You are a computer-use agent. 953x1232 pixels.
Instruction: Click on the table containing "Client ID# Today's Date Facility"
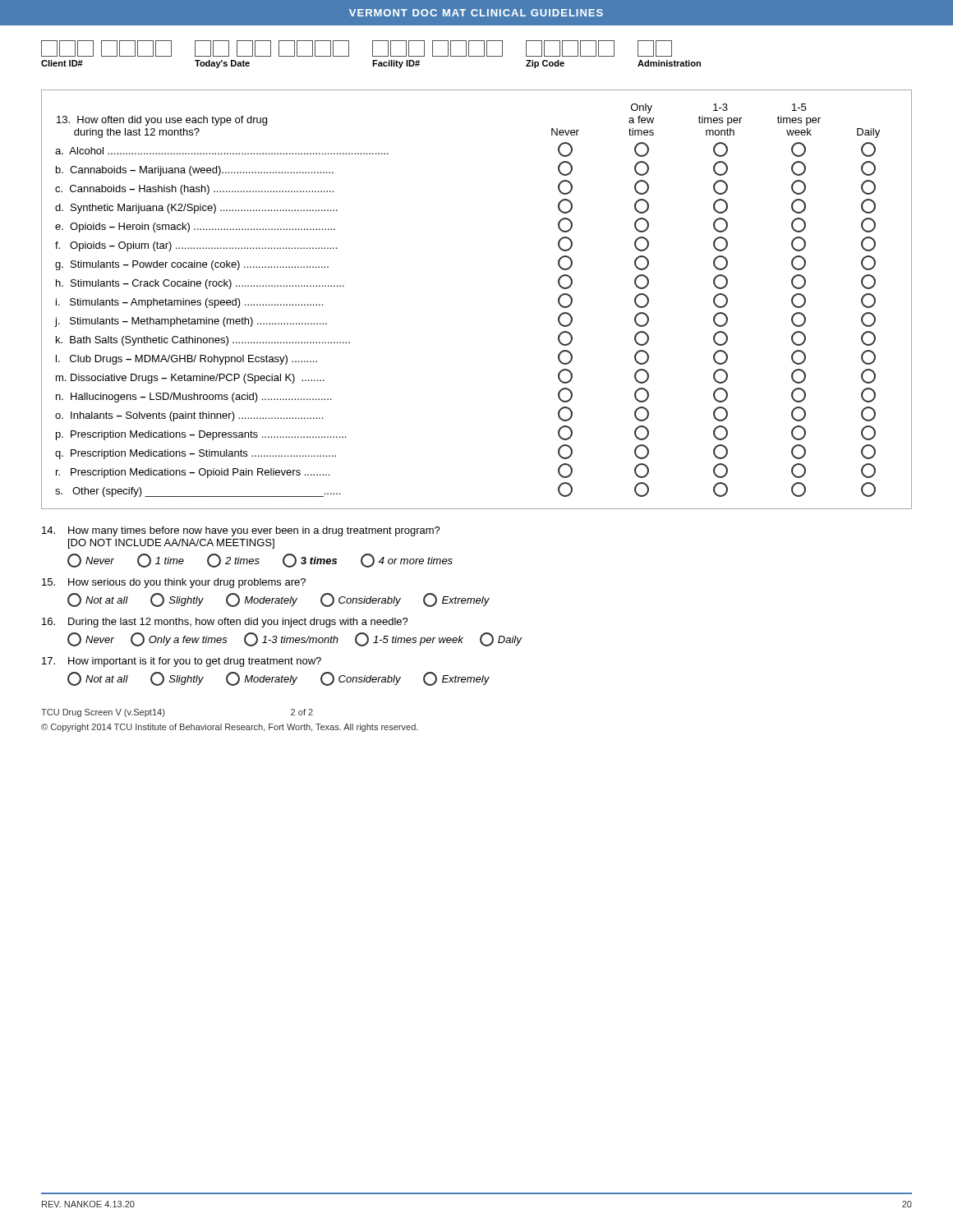[x=476, y=54]
